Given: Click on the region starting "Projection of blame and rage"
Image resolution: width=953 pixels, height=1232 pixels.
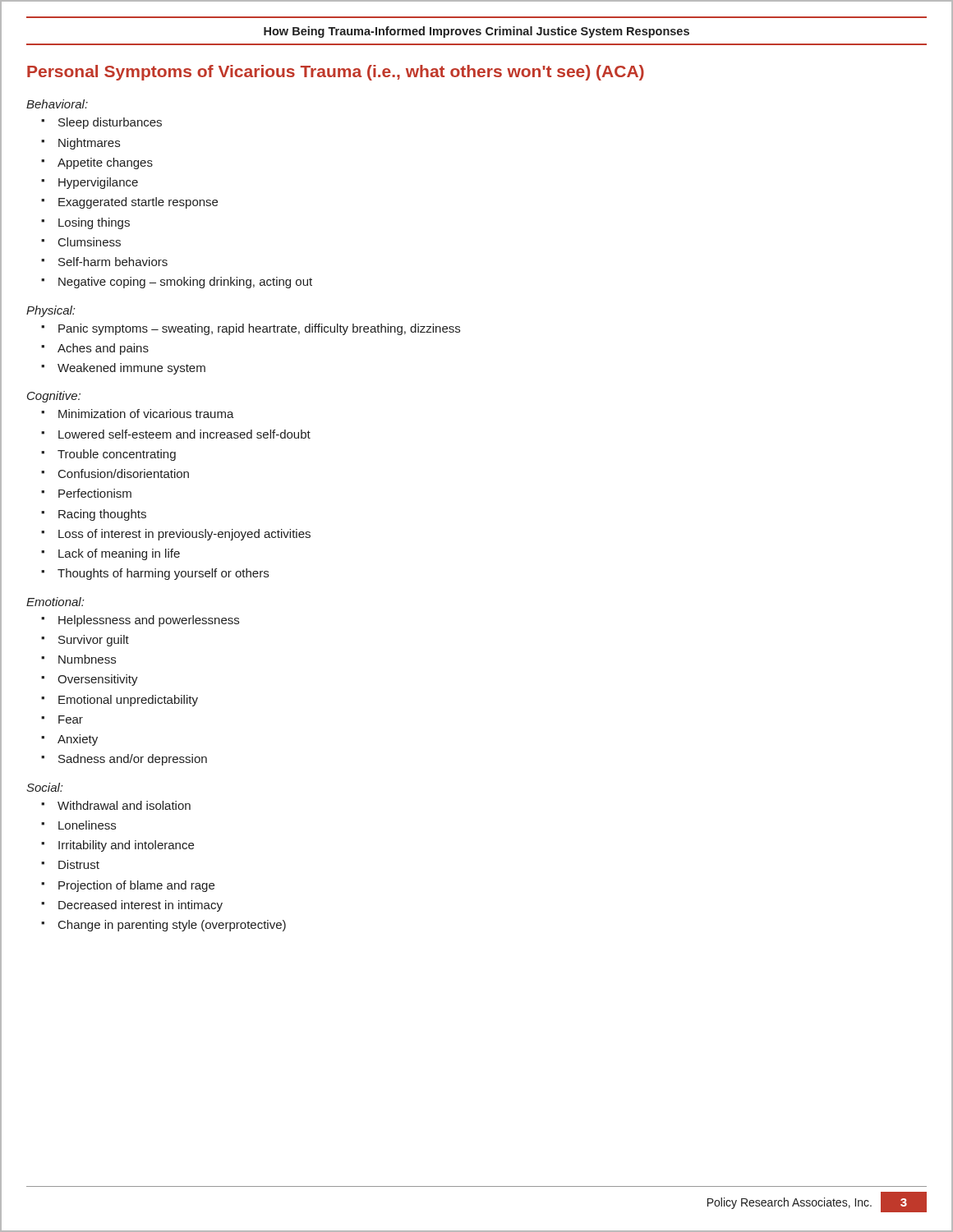Looking at the screenshot, I should (x=136, y=885).
